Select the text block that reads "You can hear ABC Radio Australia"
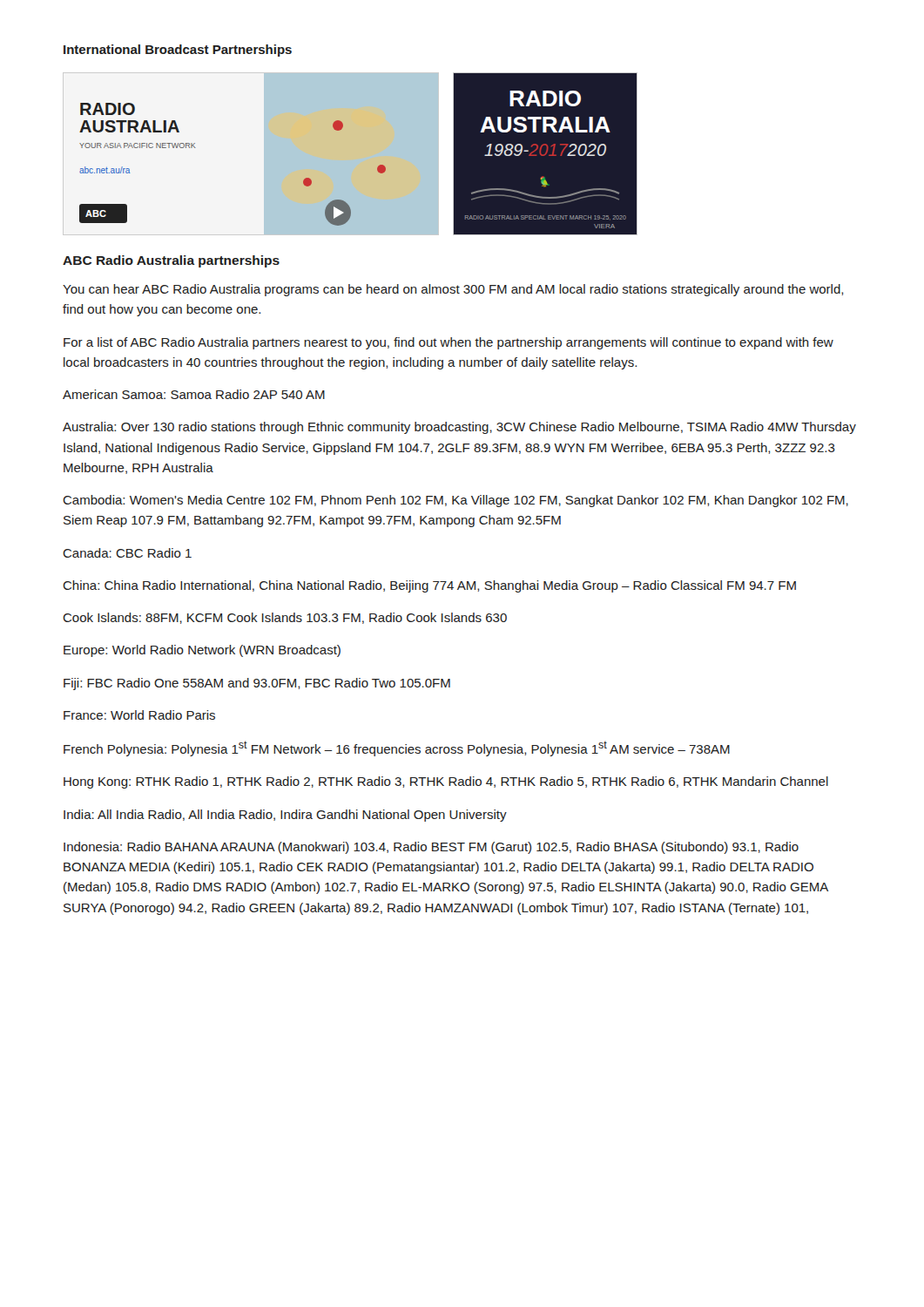The width and height of the screenshot is (924, 1307). click(453, 299)
